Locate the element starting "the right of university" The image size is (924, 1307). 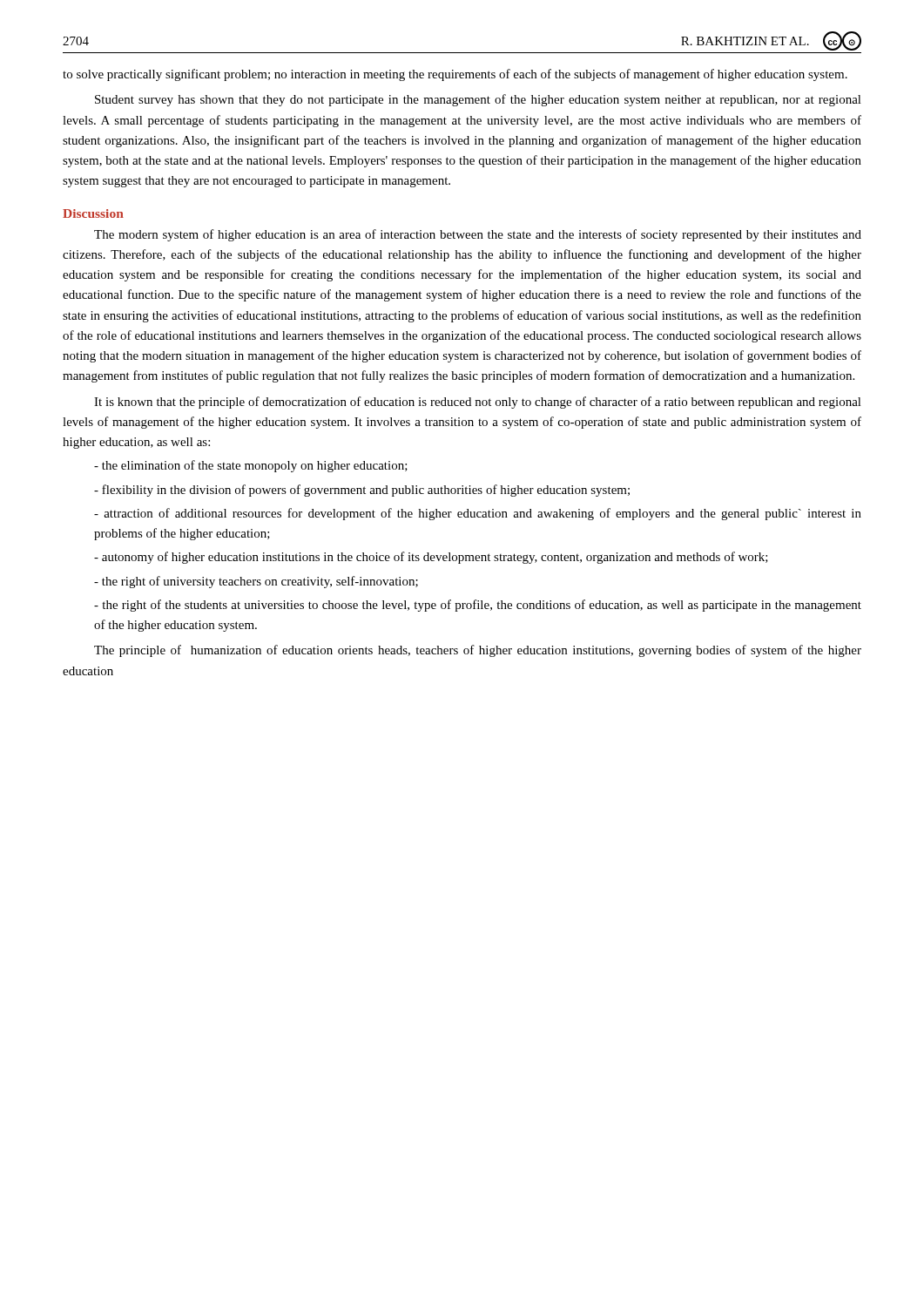pyautogui.click(x=256, y=581)
